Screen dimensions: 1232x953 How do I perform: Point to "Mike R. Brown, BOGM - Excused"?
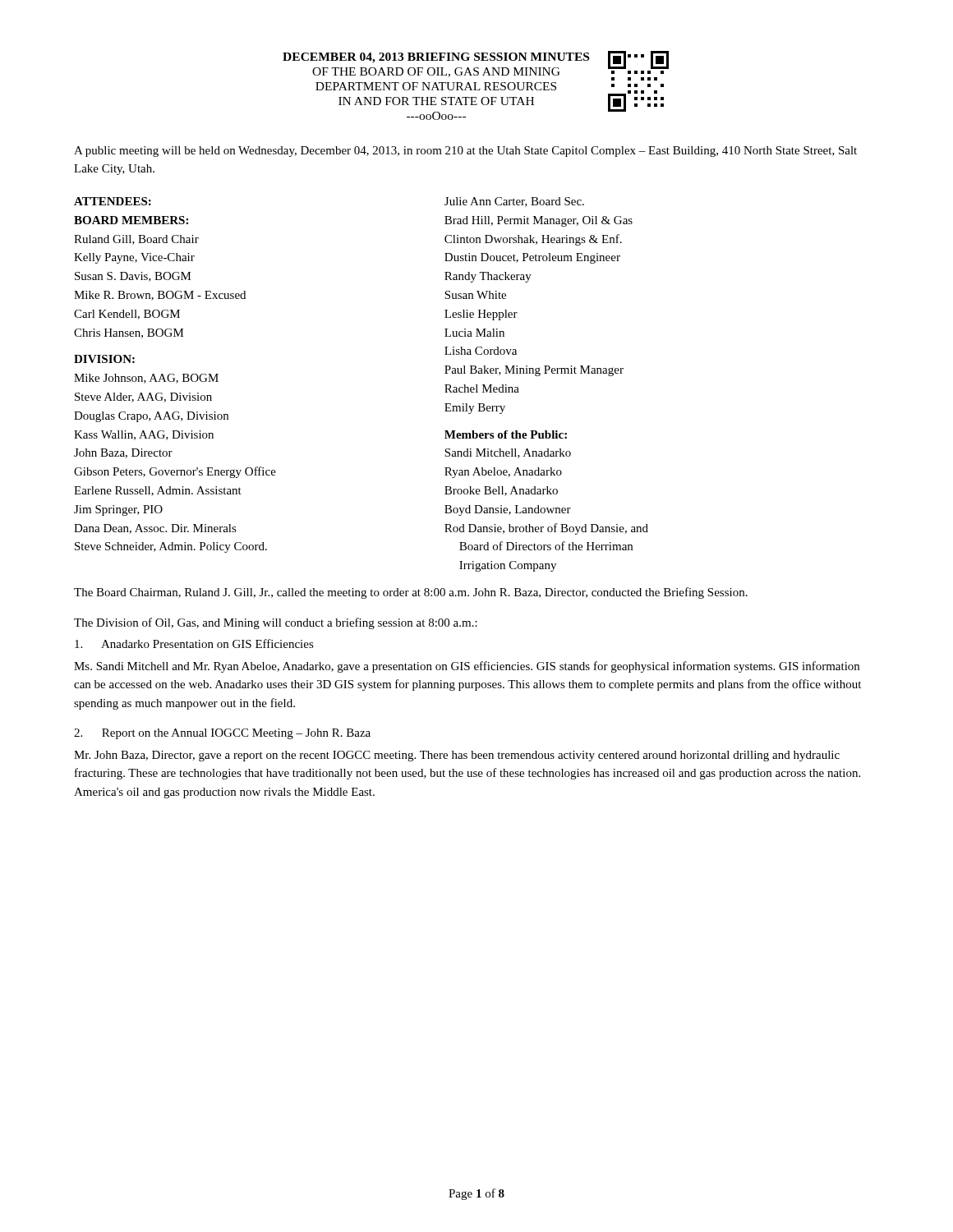[160, 295]
